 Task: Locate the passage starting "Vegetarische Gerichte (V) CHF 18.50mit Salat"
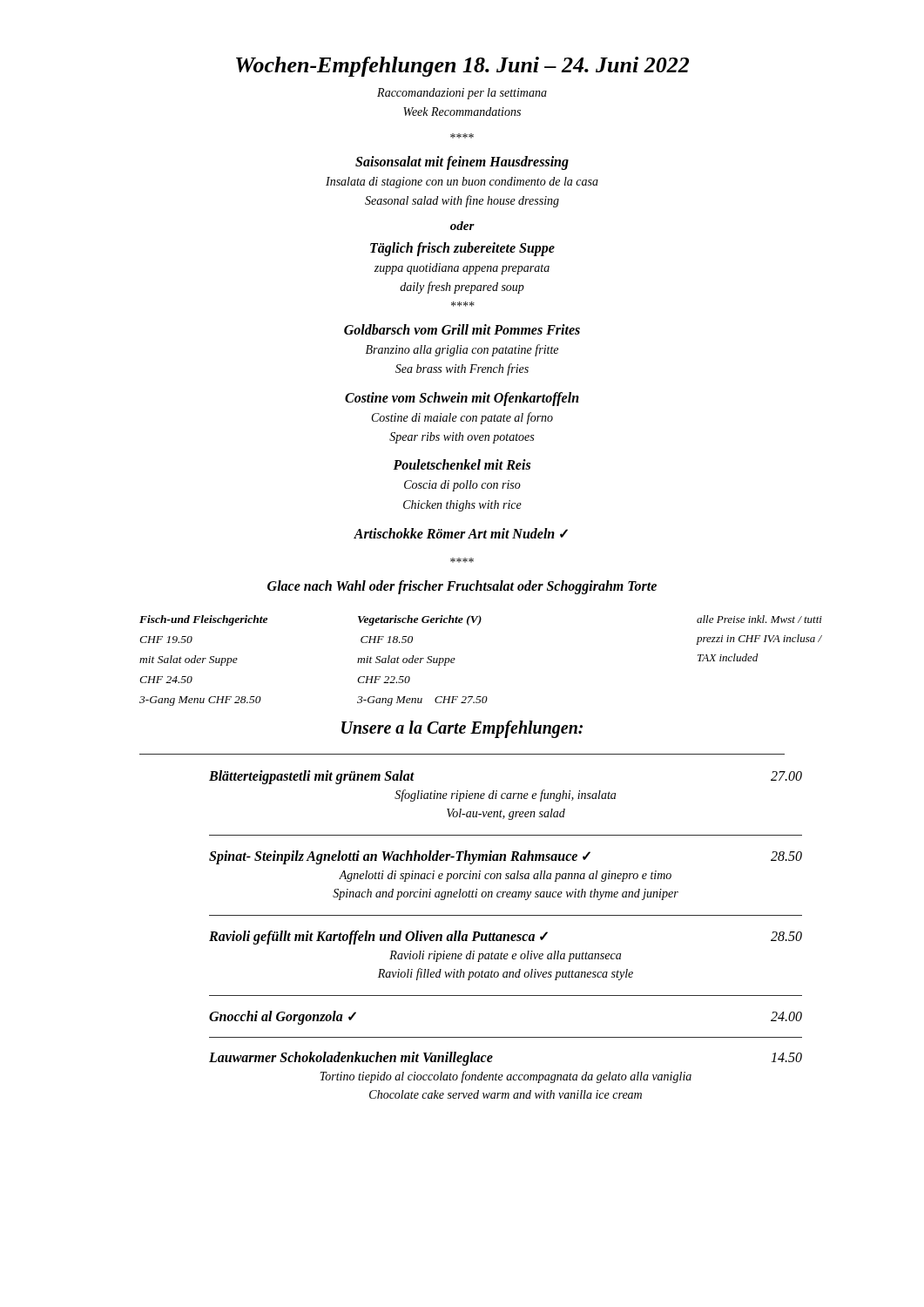click(422, 659)
